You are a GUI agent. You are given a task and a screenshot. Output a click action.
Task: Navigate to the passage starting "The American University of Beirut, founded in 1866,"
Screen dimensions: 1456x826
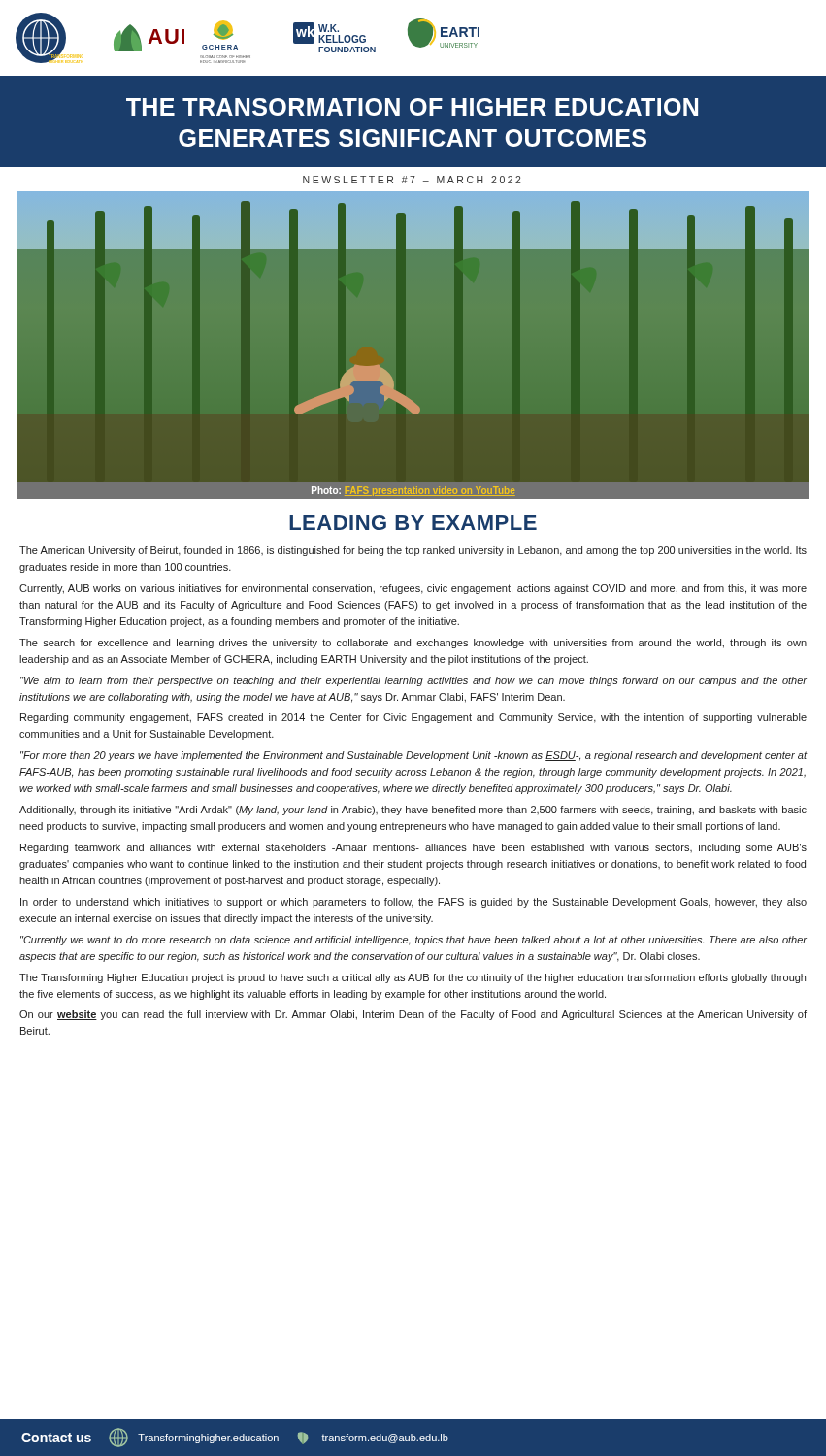pos(413,559)
